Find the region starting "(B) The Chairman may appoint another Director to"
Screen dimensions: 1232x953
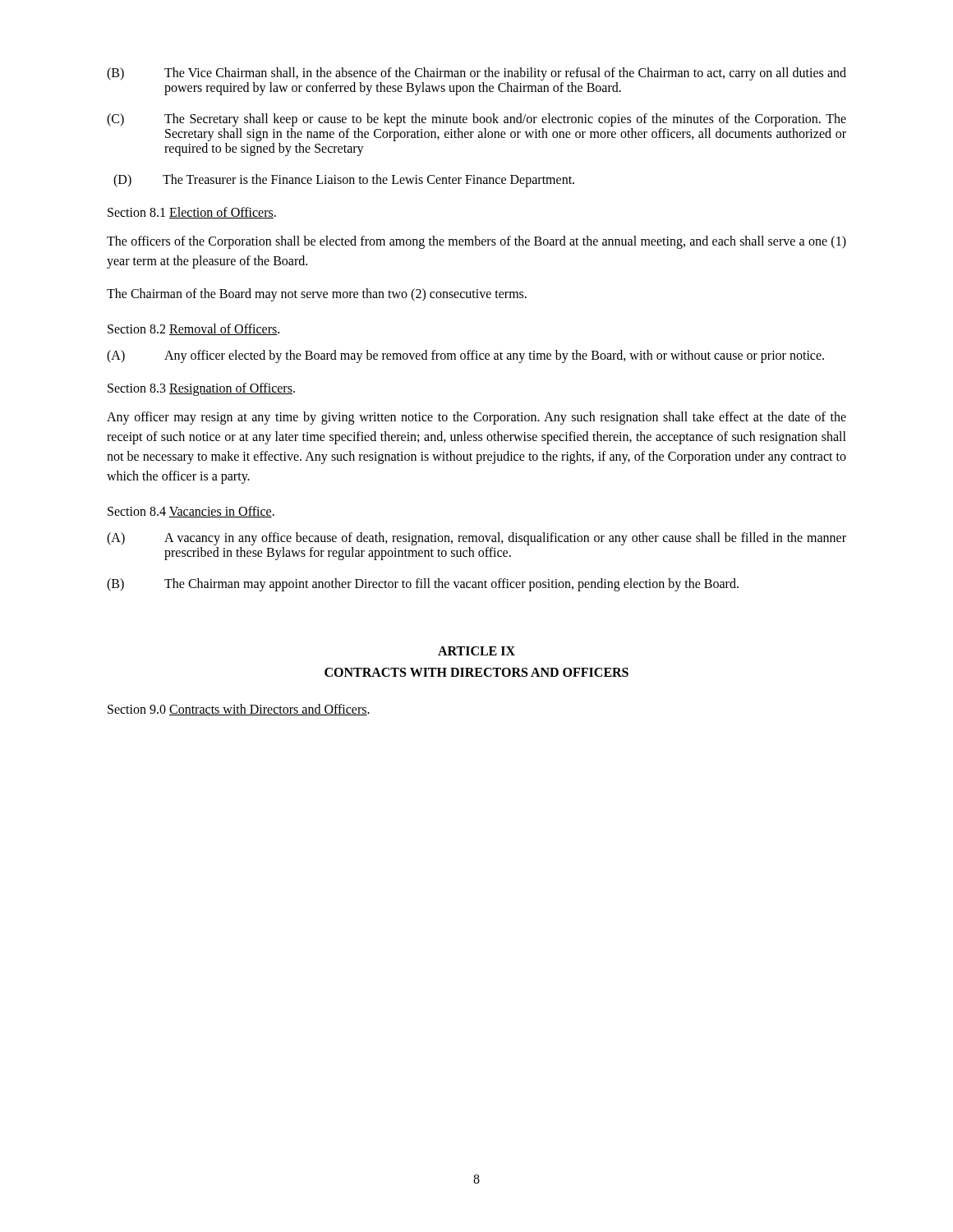click(x=476, y=584)
